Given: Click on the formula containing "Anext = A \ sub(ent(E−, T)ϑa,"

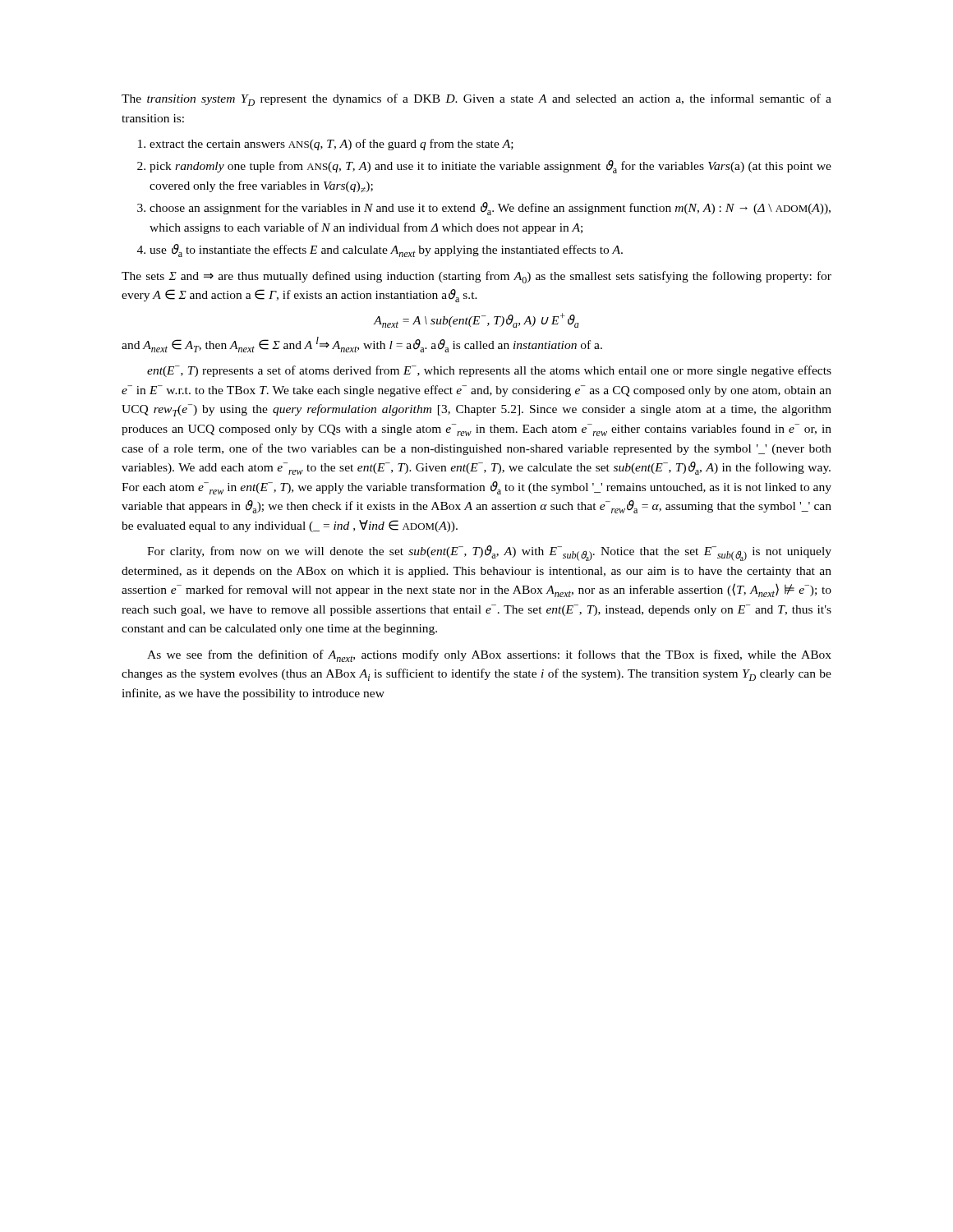Looking at the screenshot, I should 476,320.
